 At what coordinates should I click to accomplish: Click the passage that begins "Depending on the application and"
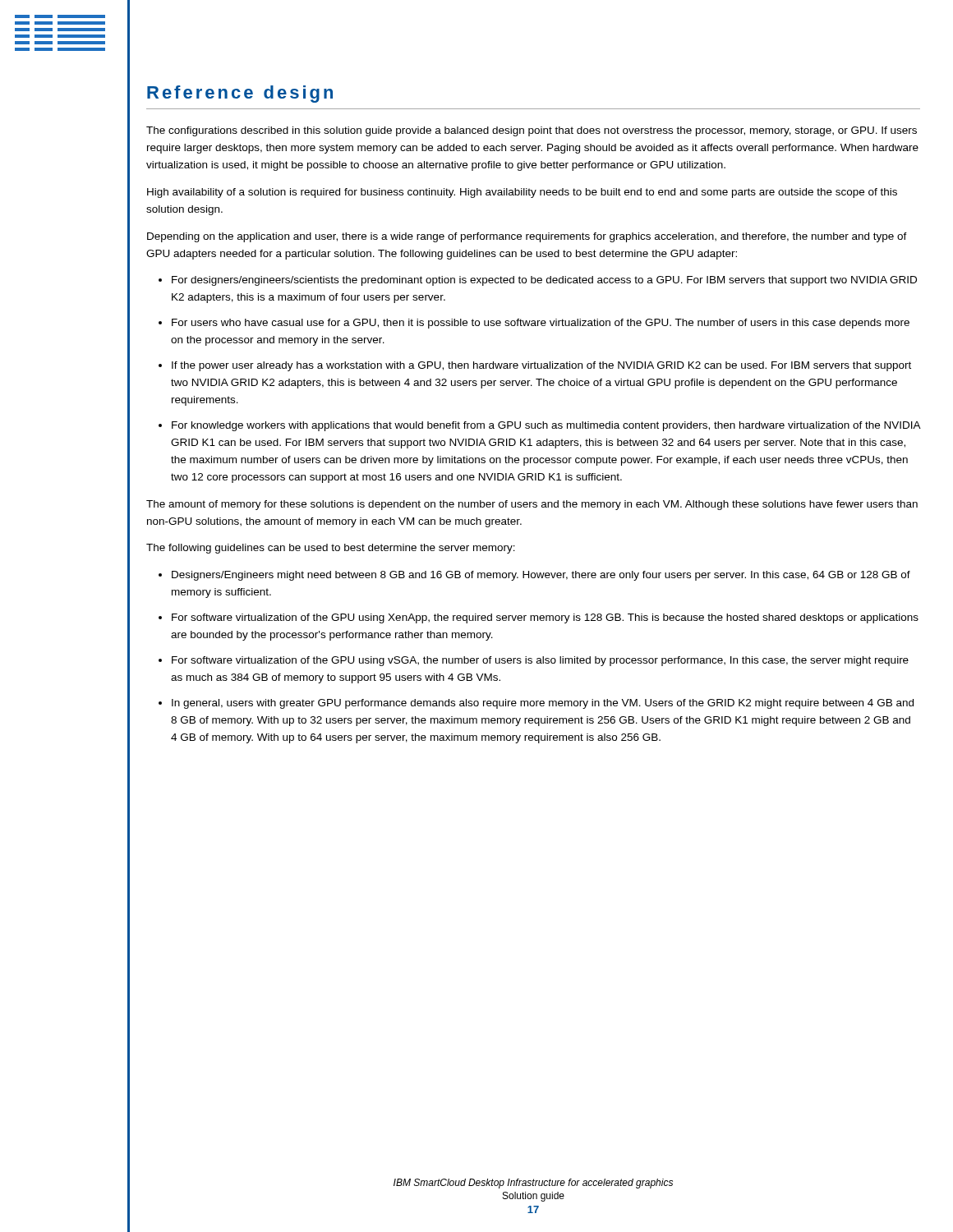(526, 244)
